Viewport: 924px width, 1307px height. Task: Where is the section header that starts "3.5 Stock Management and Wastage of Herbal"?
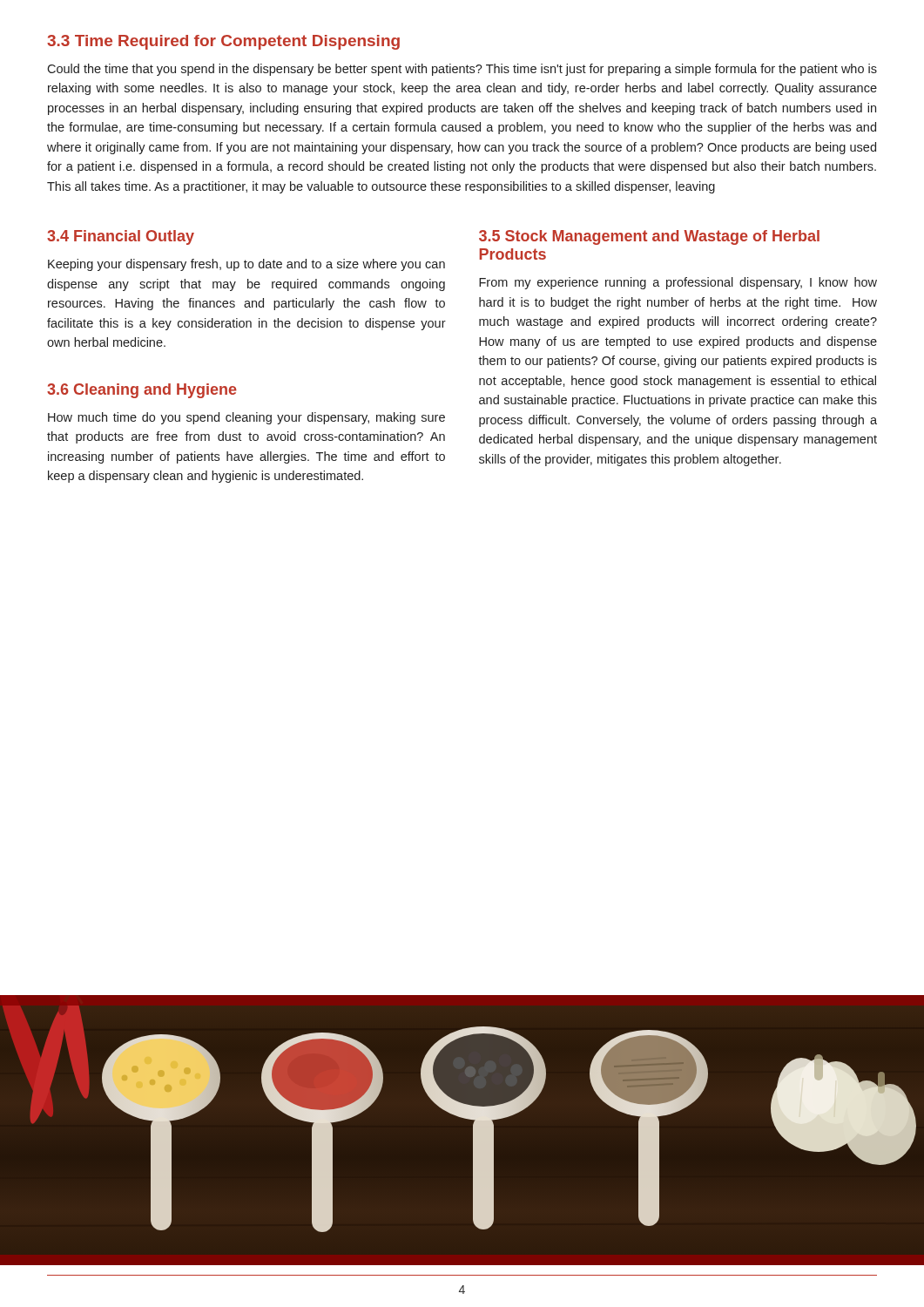pyautogui.click(x=649, y=246)
